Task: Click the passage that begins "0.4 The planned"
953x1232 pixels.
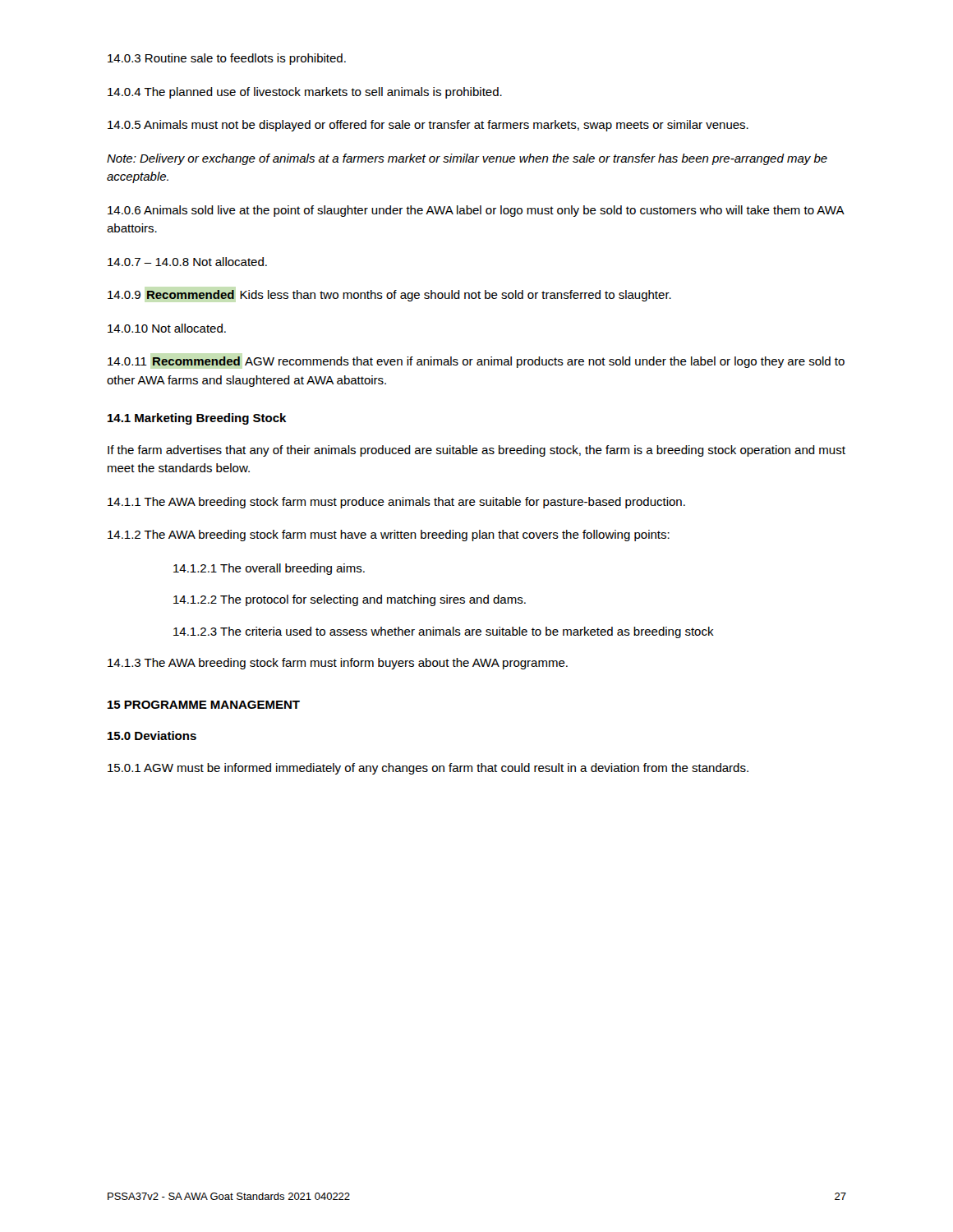Action: [305, 91]
